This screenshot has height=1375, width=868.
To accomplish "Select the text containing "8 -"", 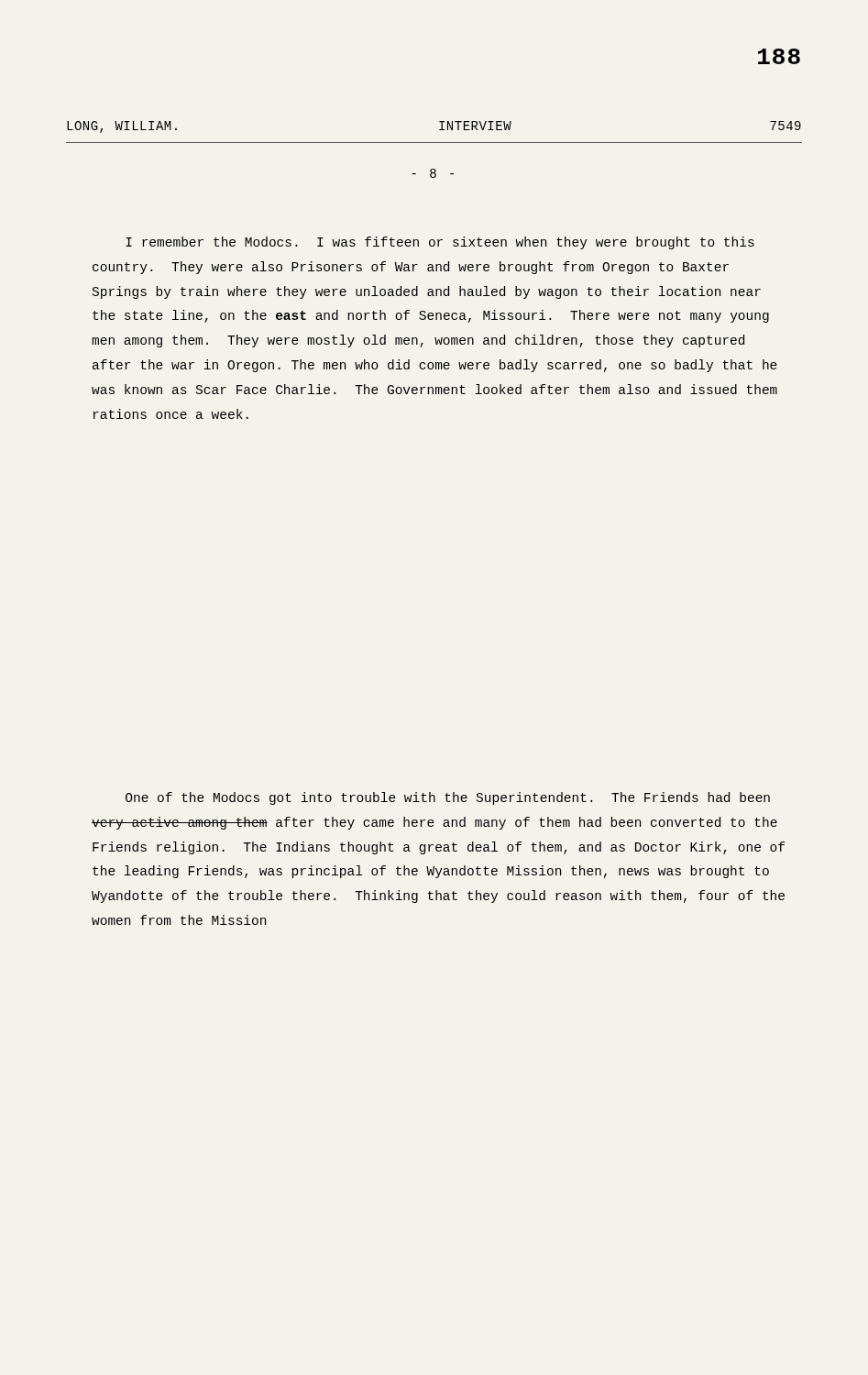I will click(434, 174).
